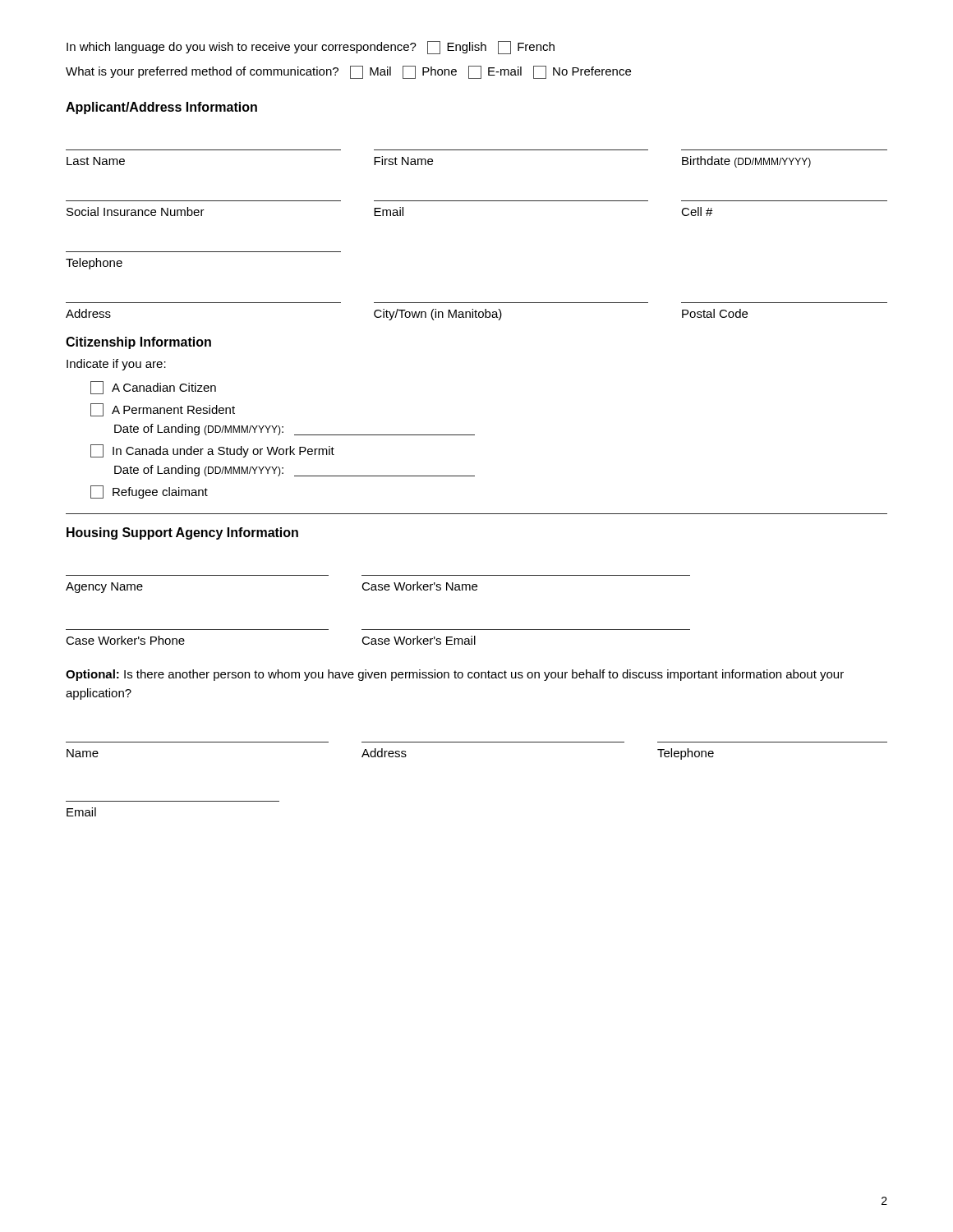This screenshot has height=1232, width=953.
Task: Select the text block with the text "Social Insurance Number"
Action: tap(476, 200)
